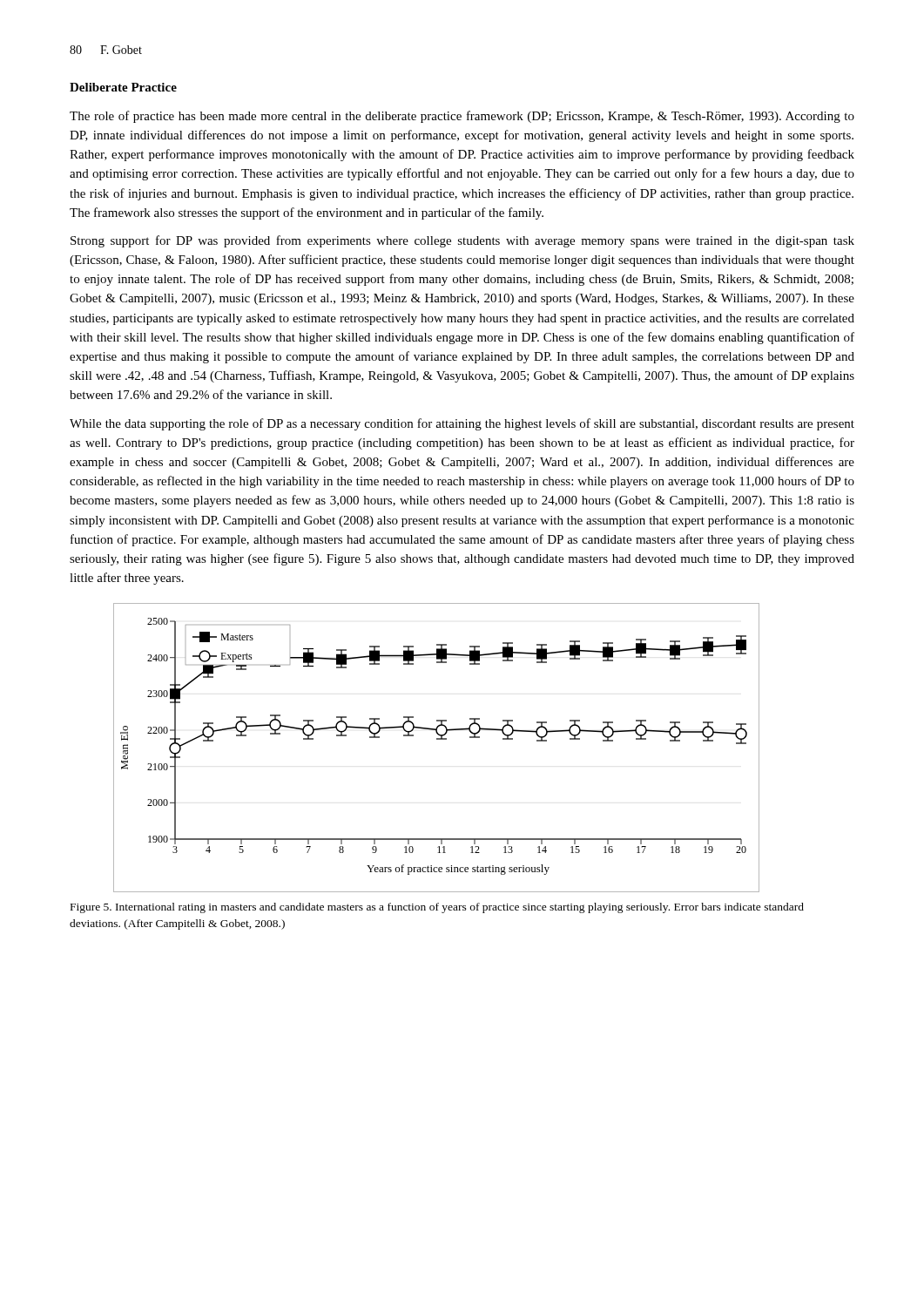Select the text block that reads "The role of practice has"
The image size is (924, 1307).
click(x=462, y=164)
